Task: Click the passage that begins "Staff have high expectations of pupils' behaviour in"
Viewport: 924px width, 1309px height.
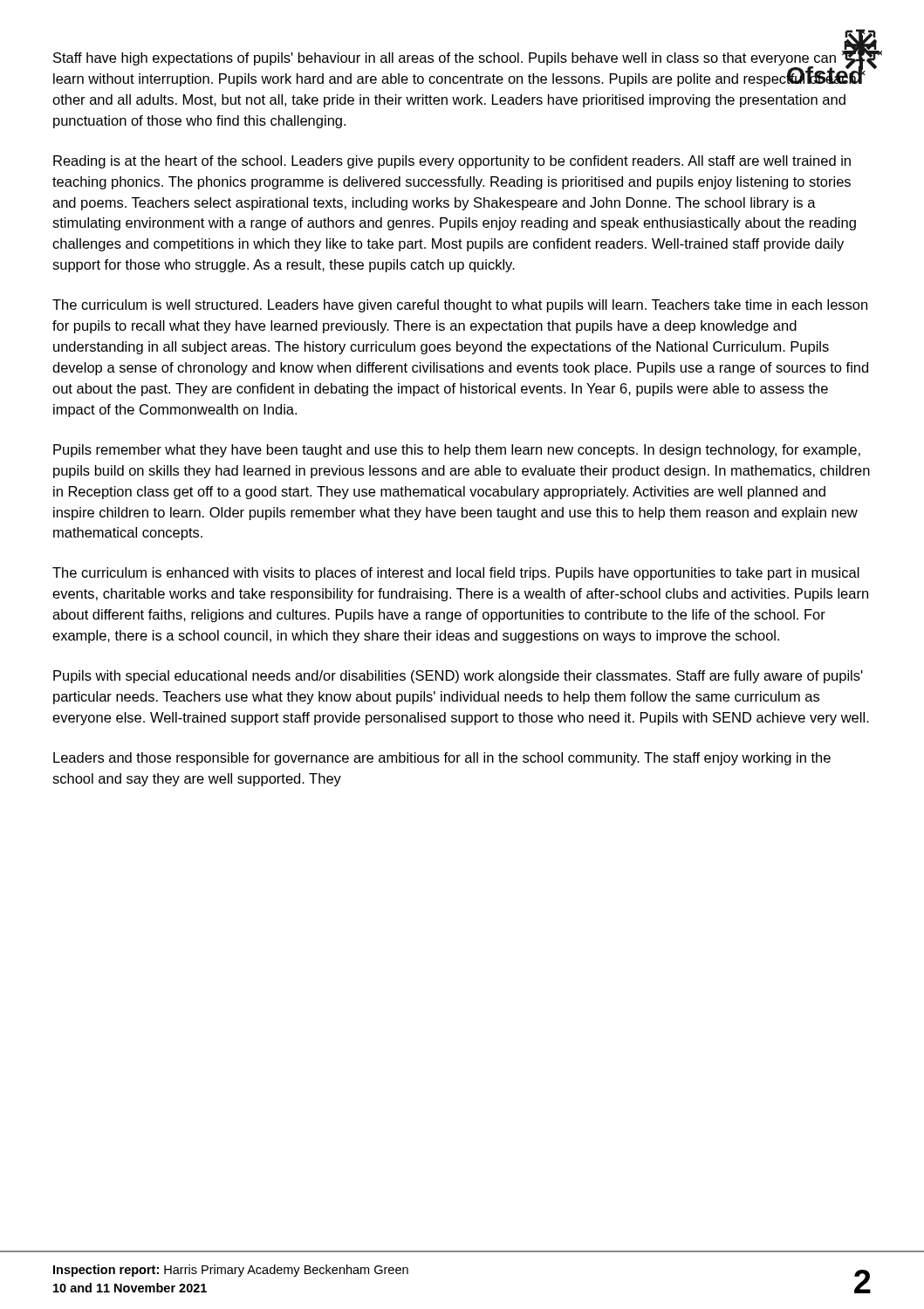Action: point(455,89)
